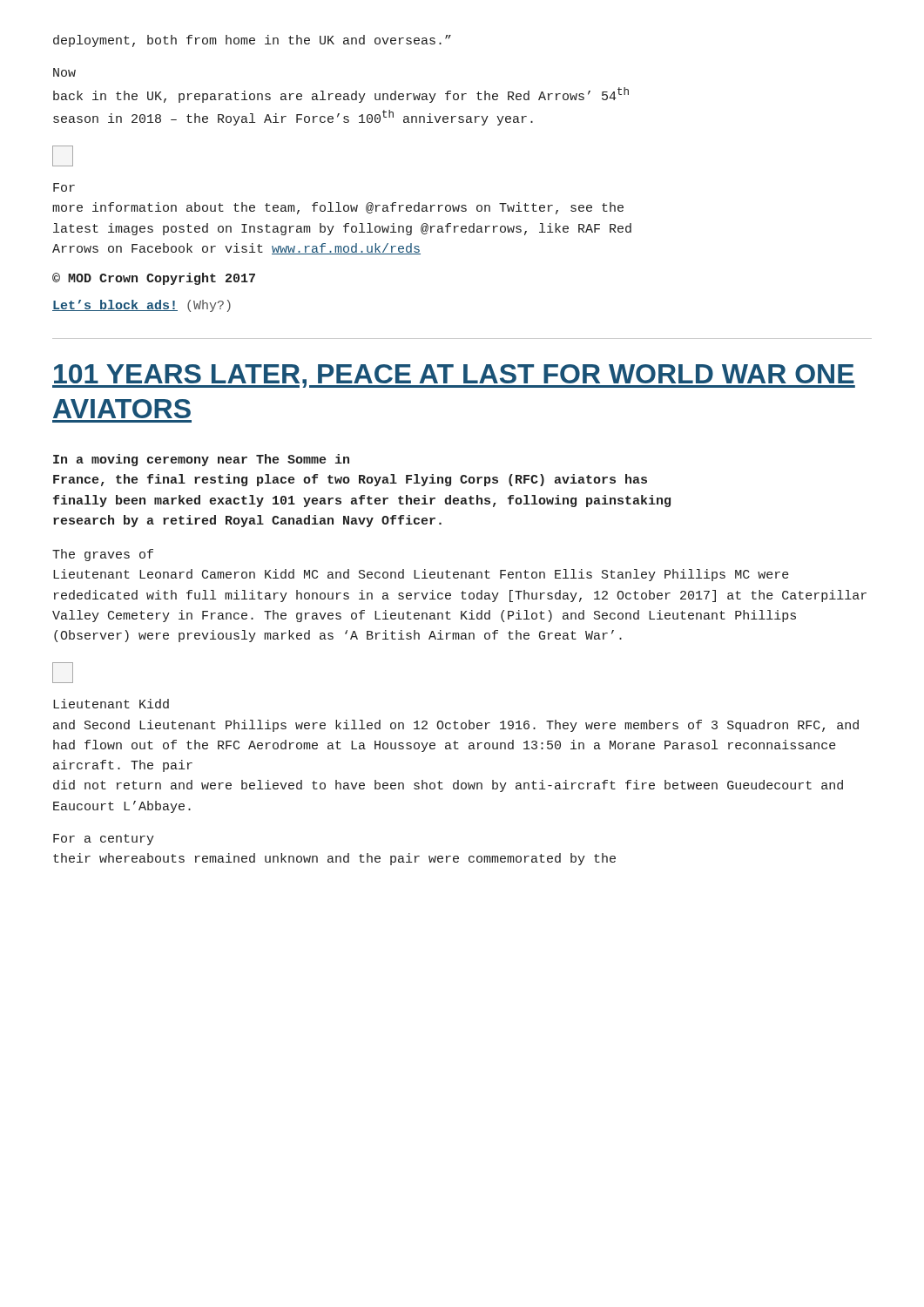The height and width of the screenshot is (1307, 924).
Task: Click on the block starting "deployment, both from home in the UK and"
Action: [252, 41]
